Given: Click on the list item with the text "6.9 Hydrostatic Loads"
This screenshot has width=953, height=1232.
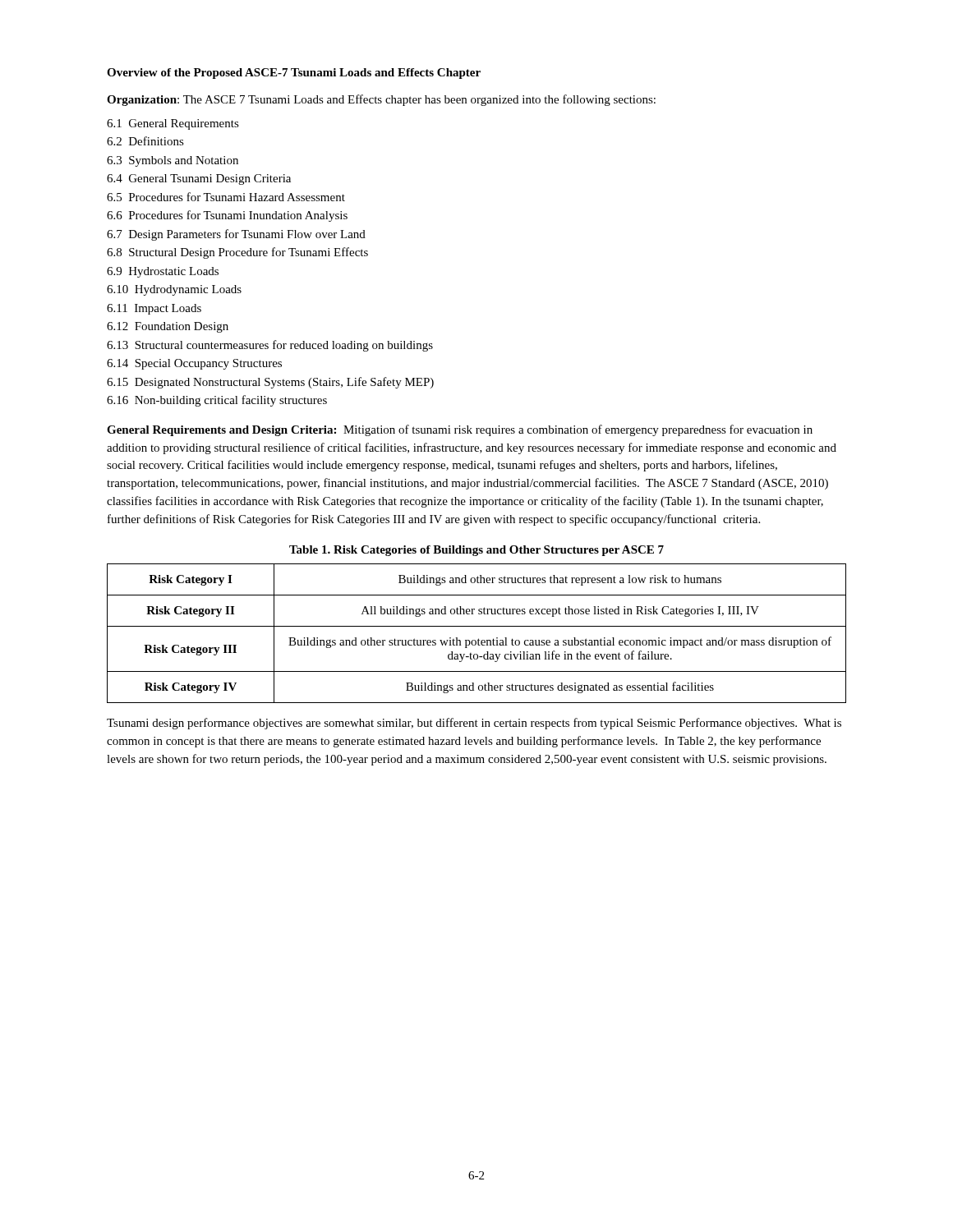Looking at the screenshot, I should pos(163,271).
